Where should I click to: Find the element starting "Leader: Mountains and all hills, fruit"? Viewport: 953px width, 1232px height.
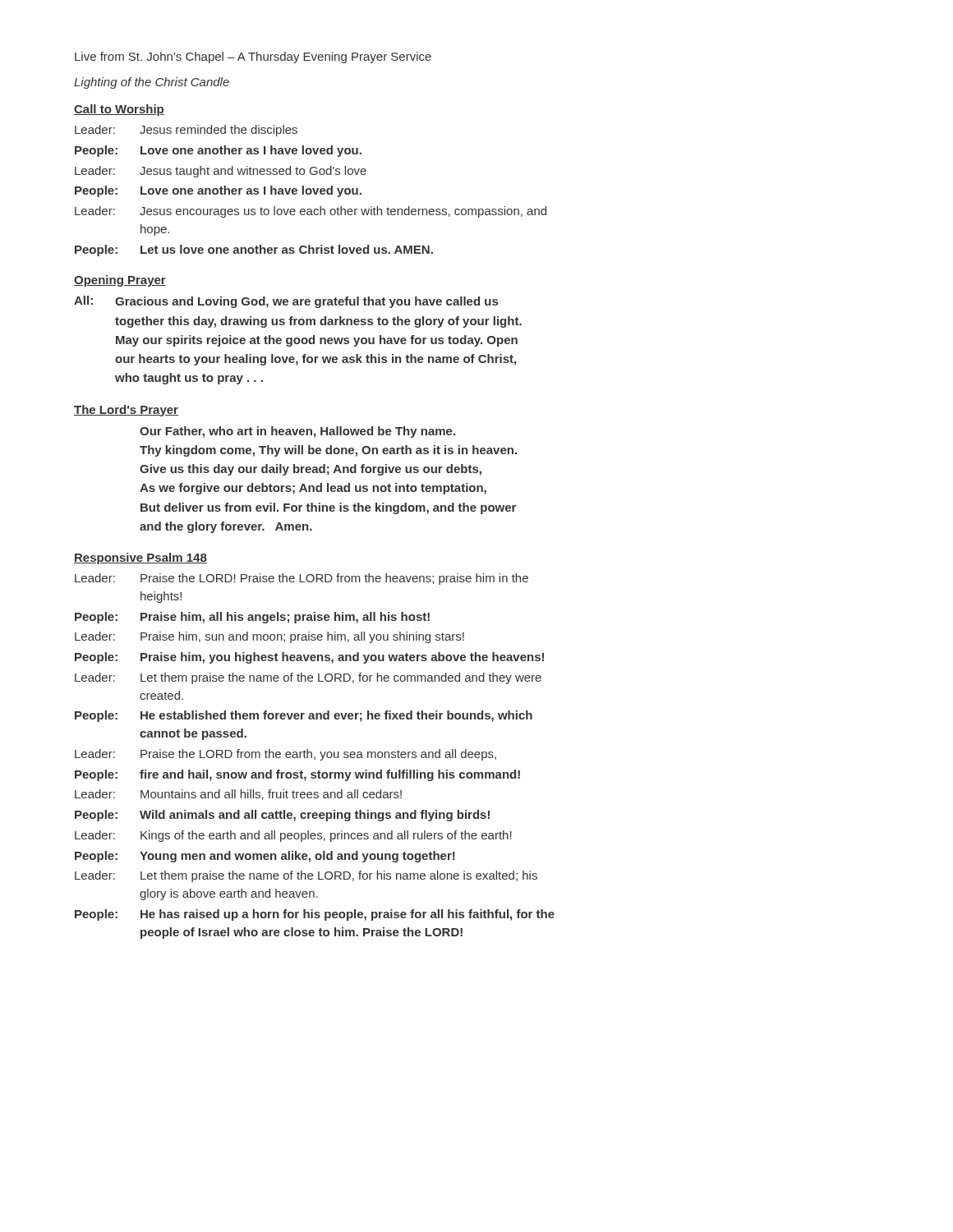(x=238, y=795)
